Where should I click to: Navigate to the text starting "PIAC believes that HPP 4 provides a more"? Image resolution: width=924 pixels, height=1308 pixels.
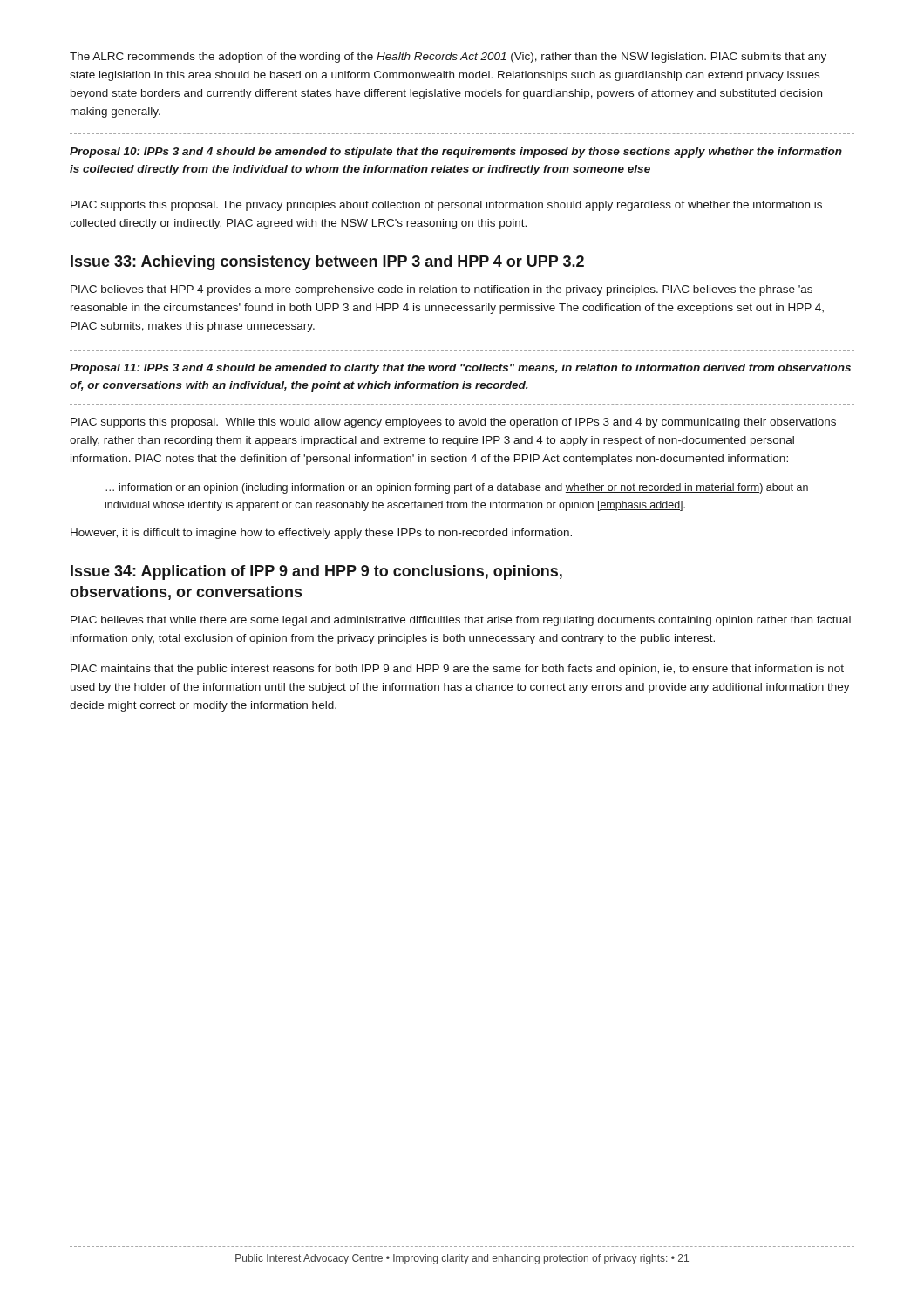[x=447, y=308]
